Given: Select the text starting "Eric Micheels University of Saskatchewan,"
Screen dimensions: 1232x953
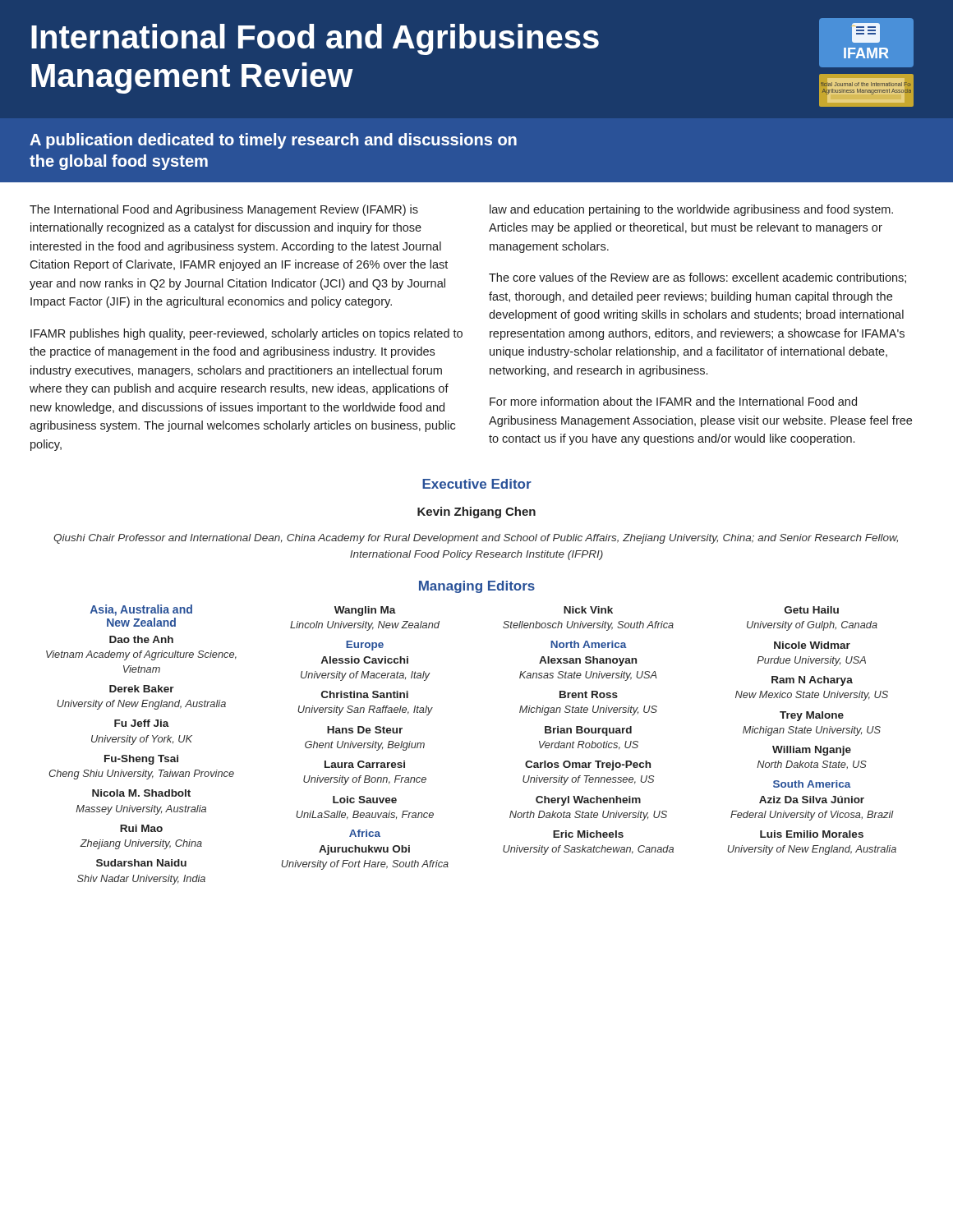Looking at the screenshot, I should [x=588, y=842].
